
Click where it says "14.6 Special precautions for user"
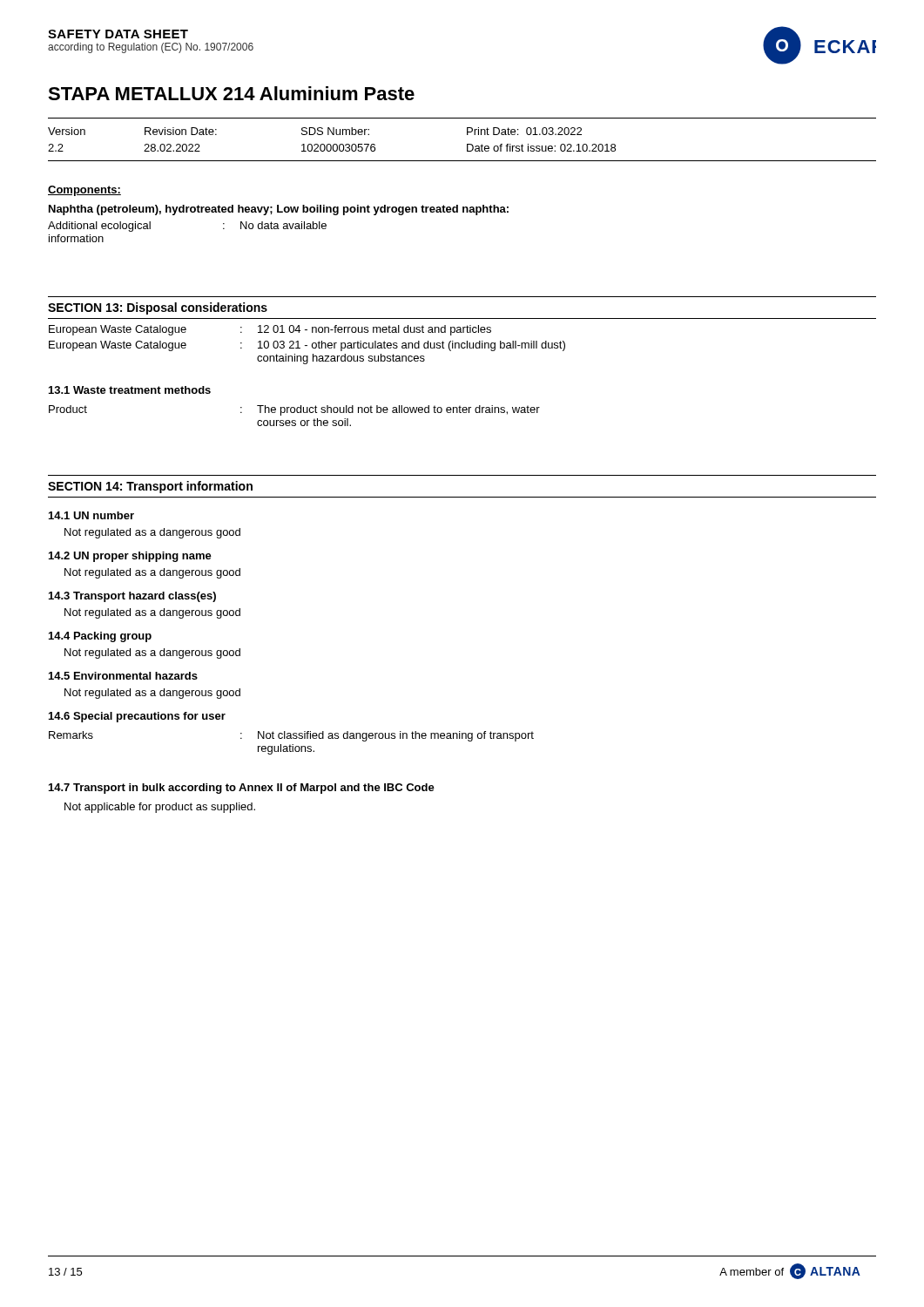[x=137, y=716]
